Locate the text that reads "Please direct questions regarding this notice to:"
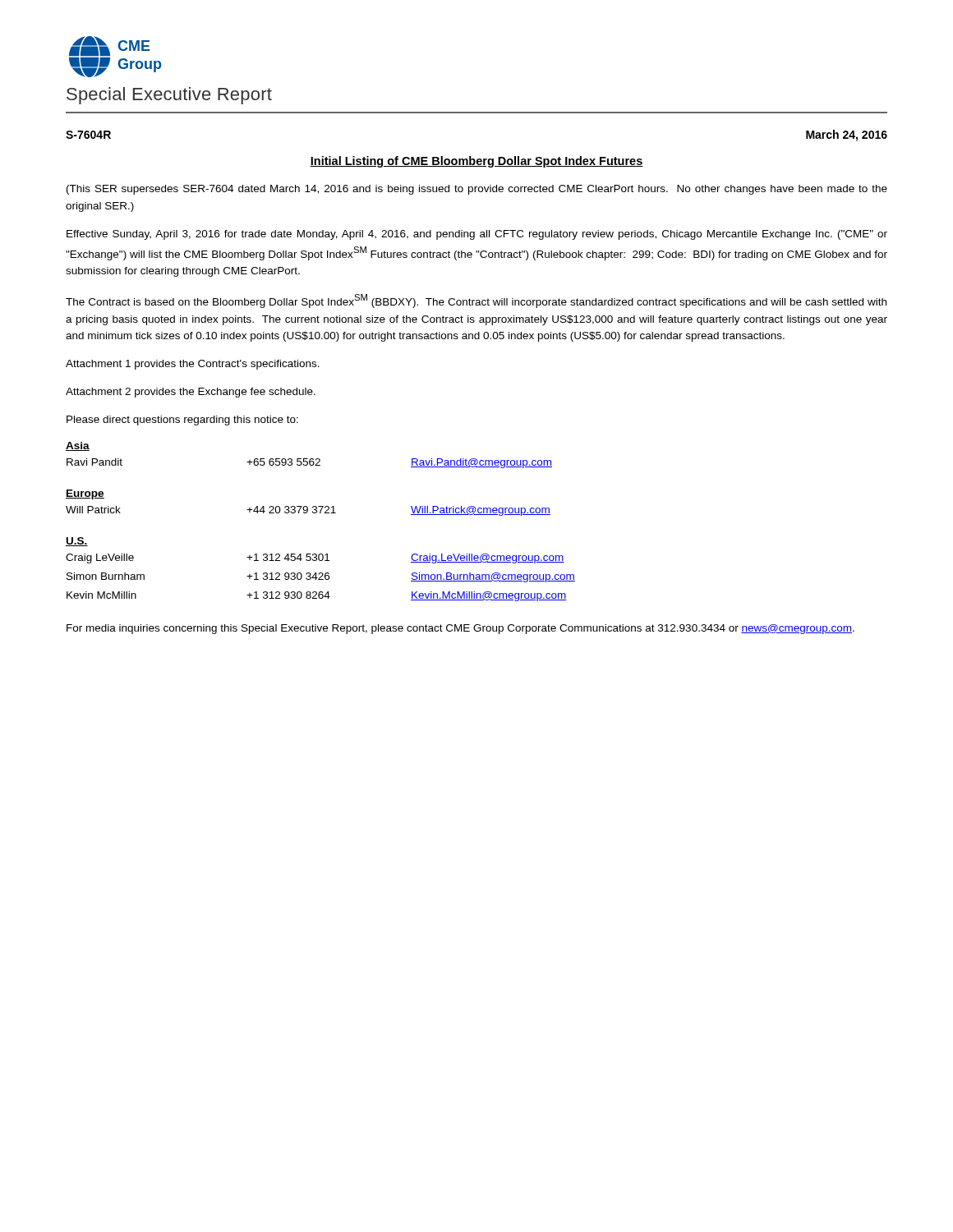 click(x=182, y=419)
